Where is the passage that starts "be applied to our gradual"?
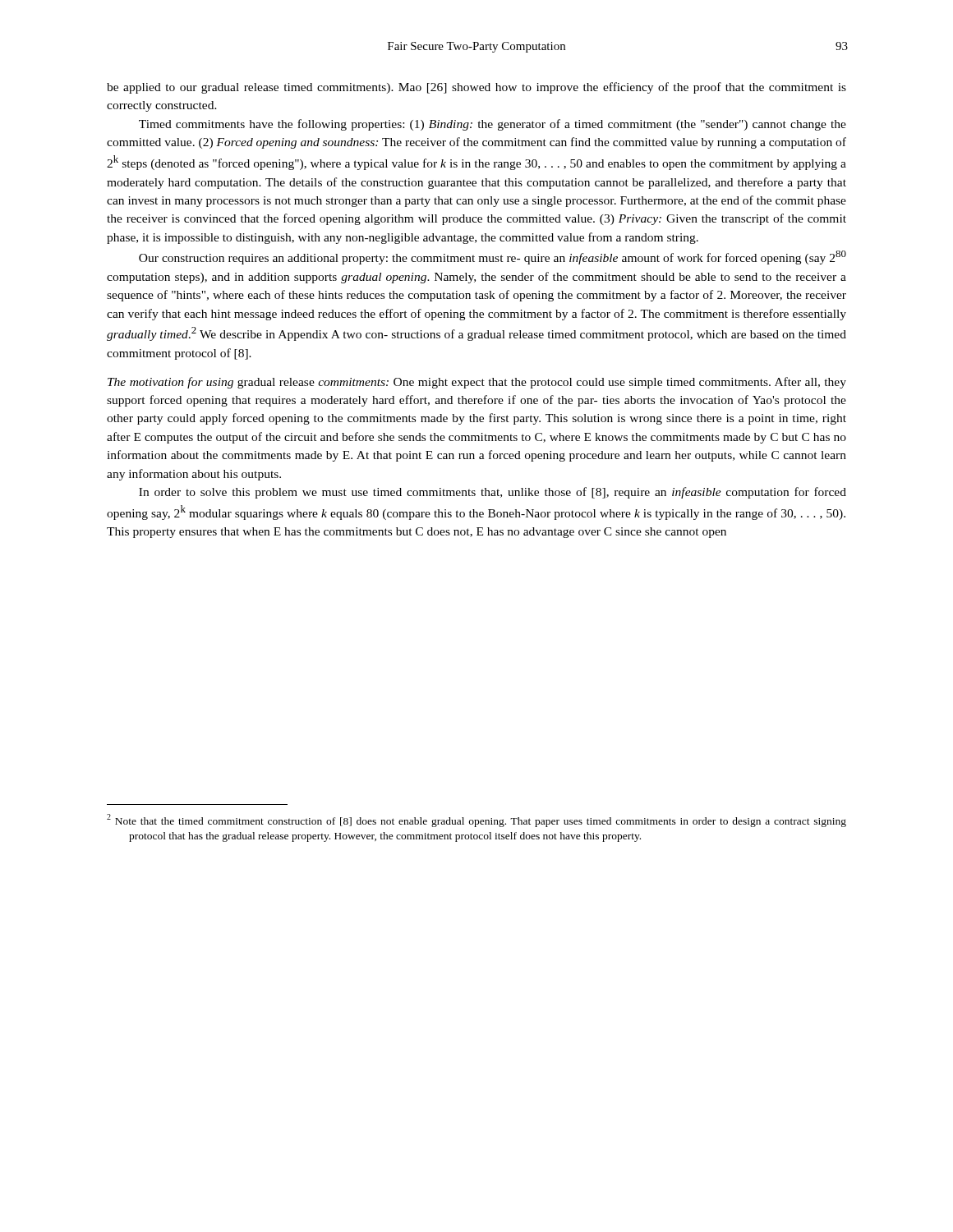The height and width of the screenshot is (1232, 953). click(476, 96)
